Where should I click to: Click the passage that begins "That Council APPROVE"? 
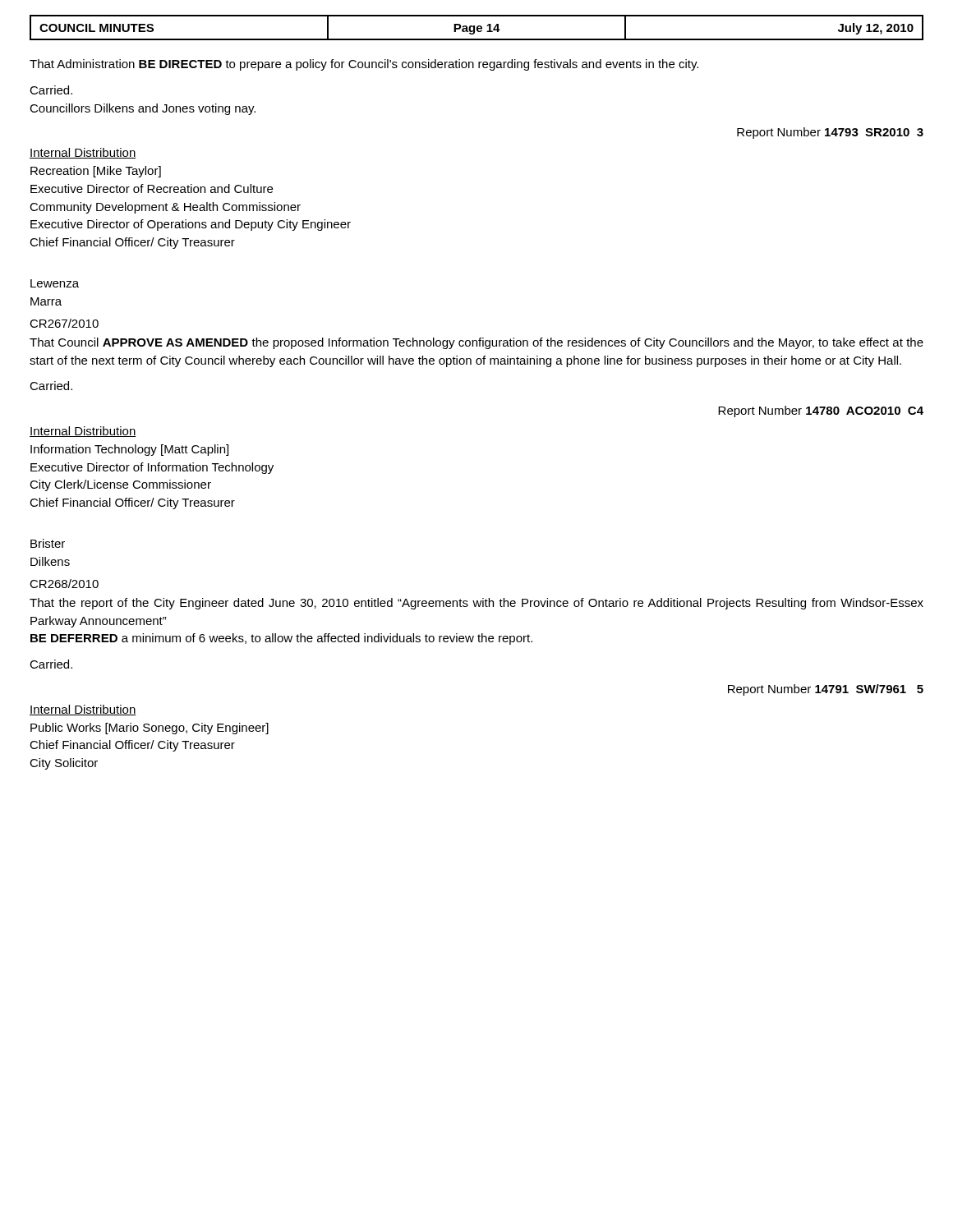point(476,351)
